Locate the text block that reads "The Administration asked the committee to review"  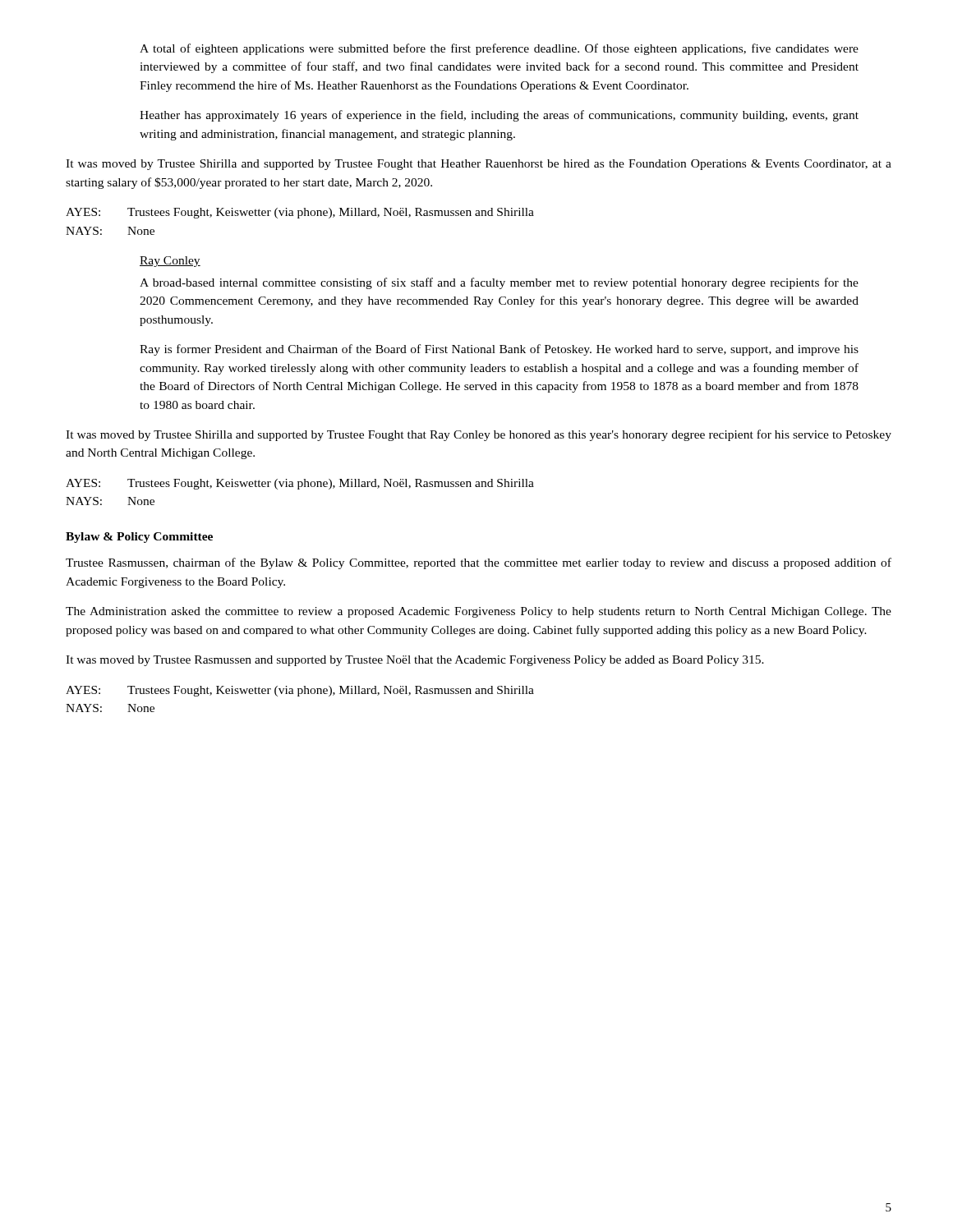click(479, 620)
